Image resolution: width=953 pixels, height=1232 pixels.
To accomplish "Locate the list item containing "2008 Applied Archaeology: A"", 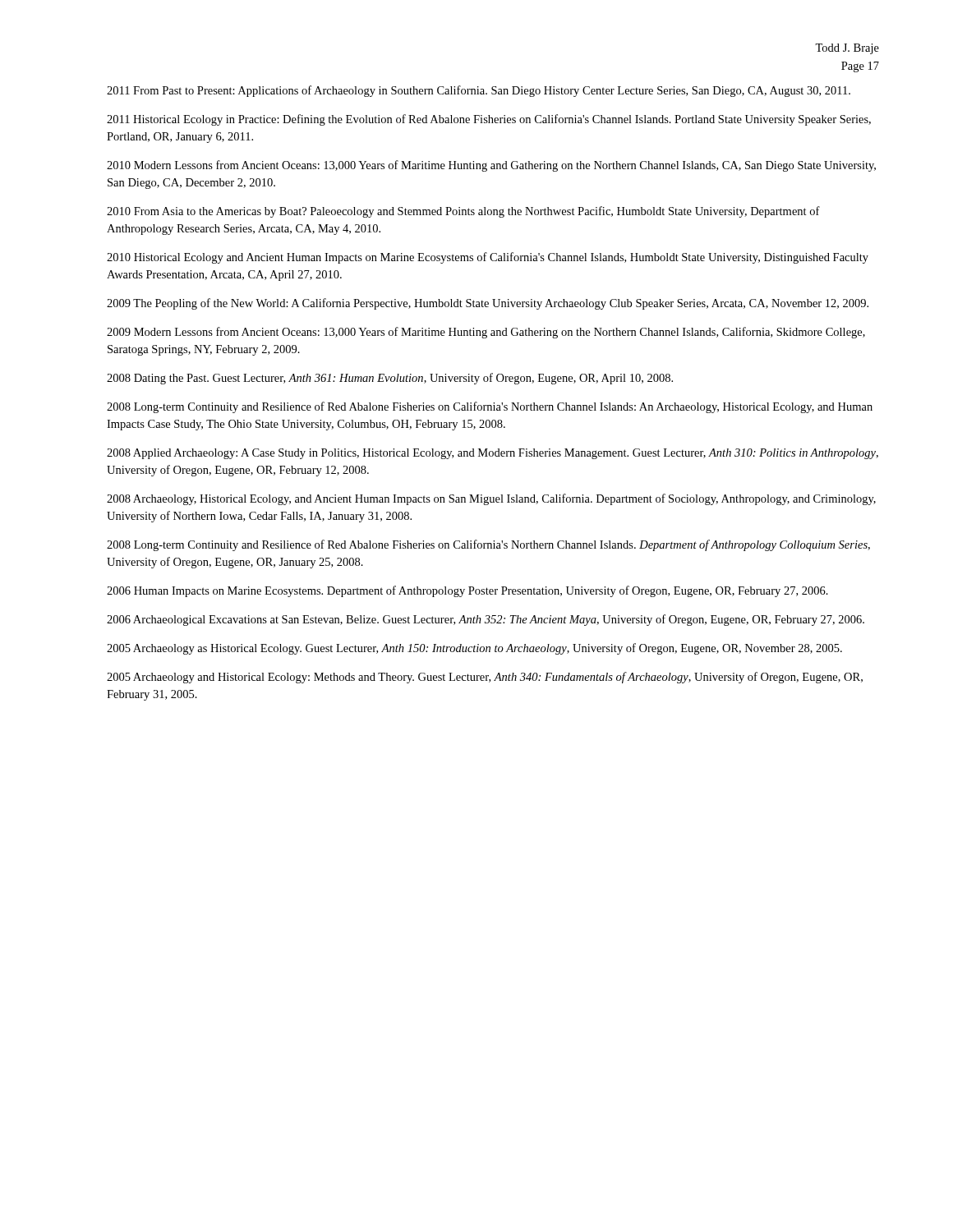I will tap(493, 461).
